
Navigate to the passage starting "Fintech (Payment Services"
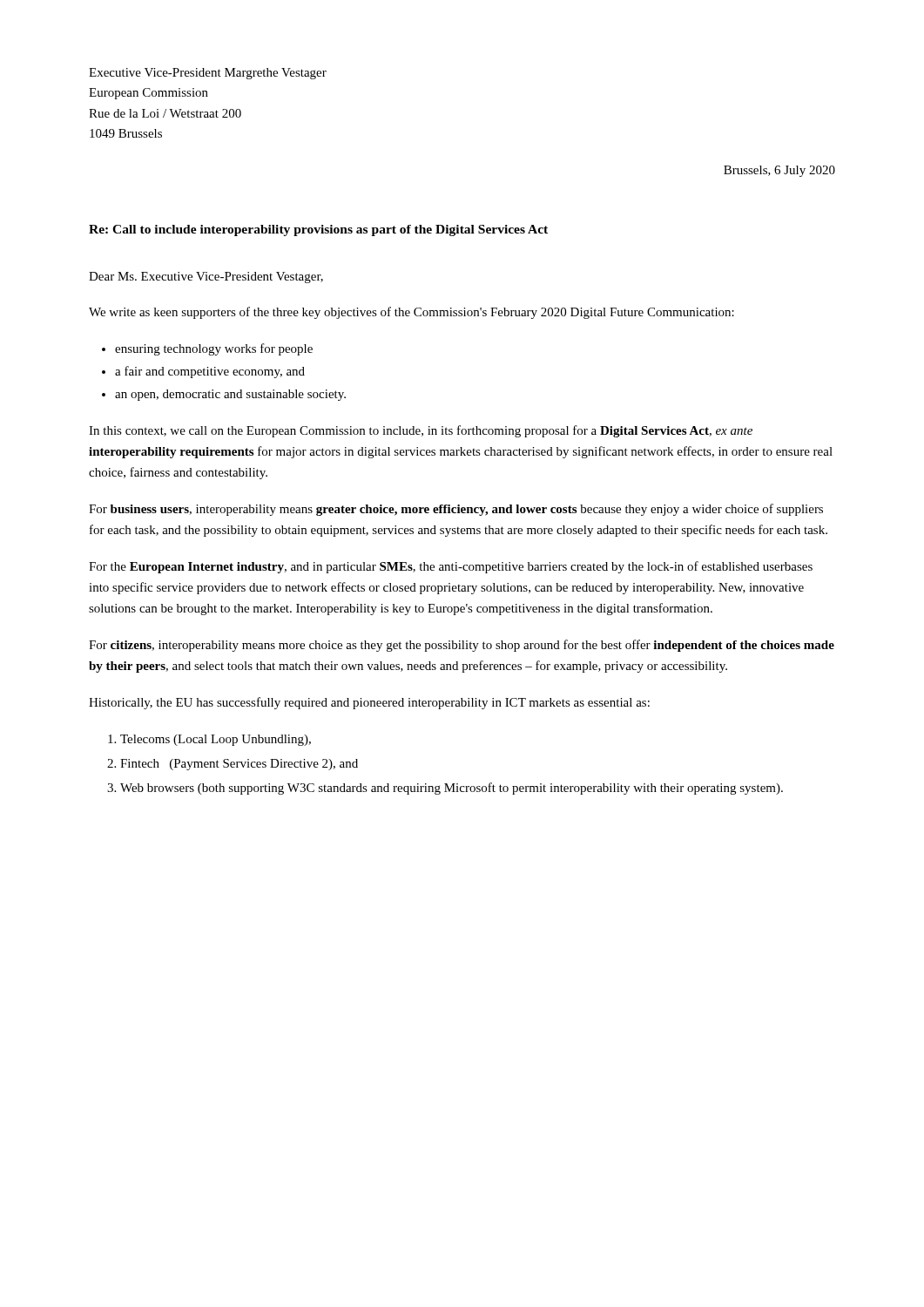tap(239, 763)
